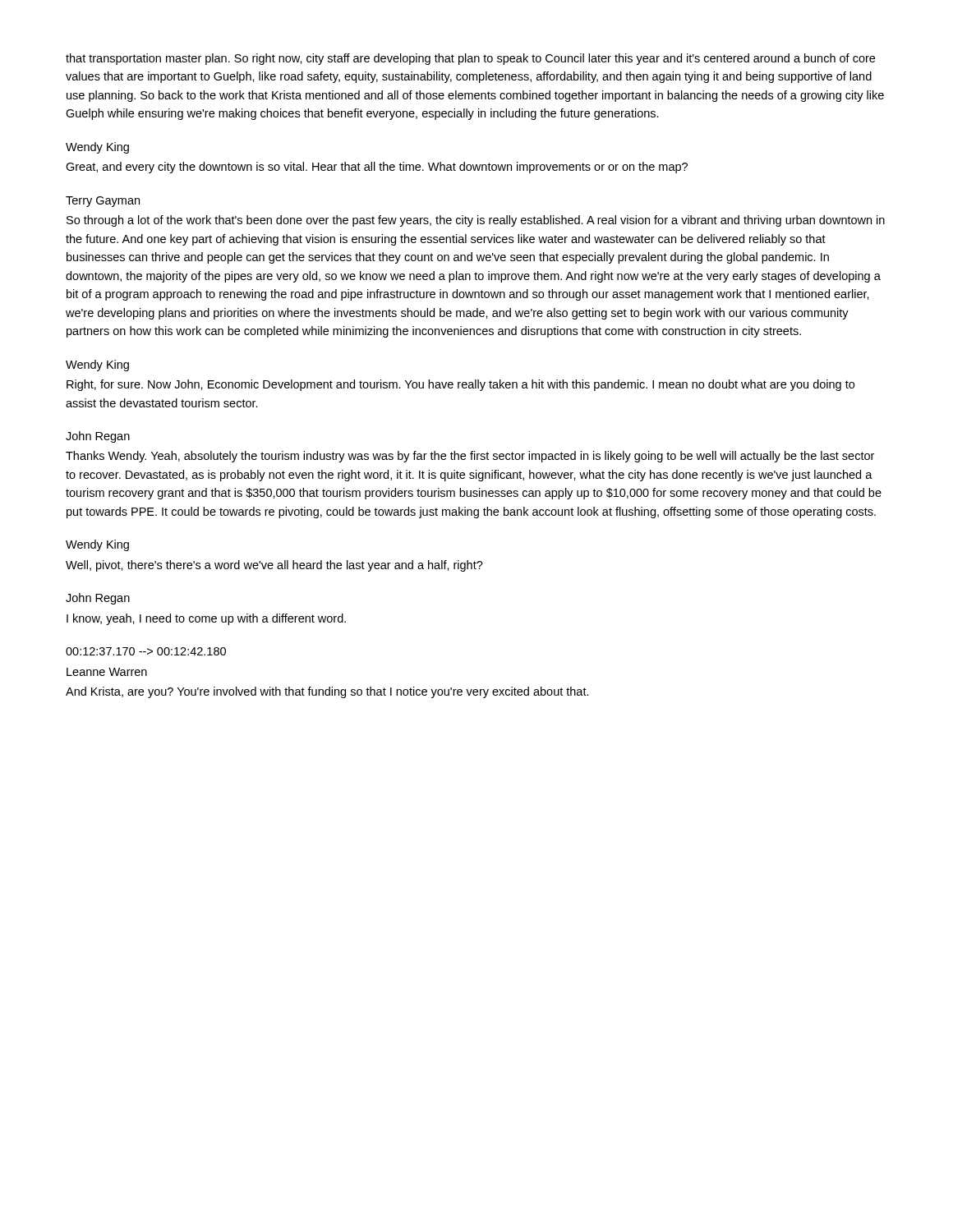Viewport: 953px width, 1232px height.
Task: Locate the text block containing "John Regan I"
Action: pyautogui.click(x=98, y=599)
